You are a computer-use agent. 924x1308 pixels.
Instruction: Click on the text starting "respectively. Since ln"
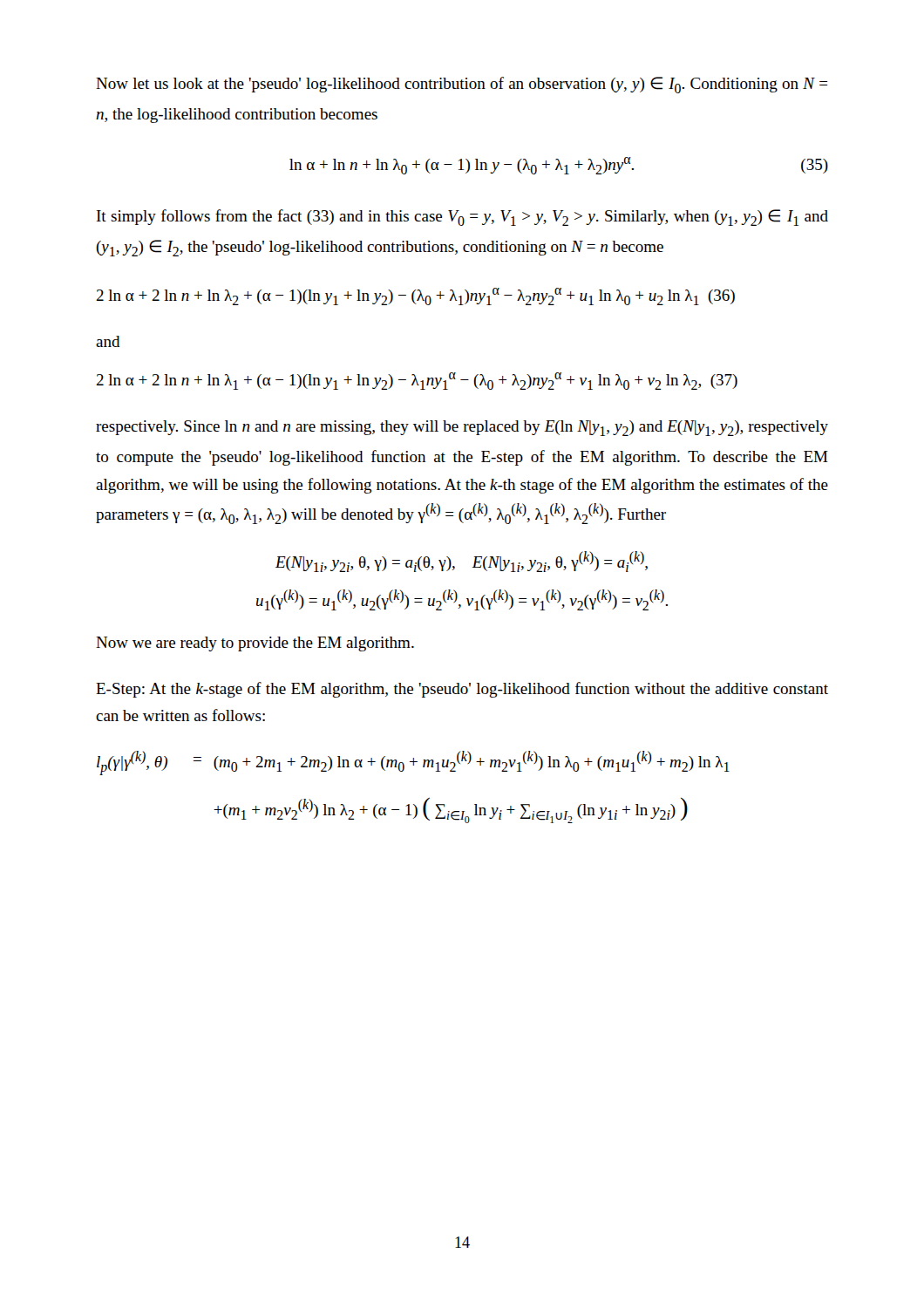[x=462, y=472]
